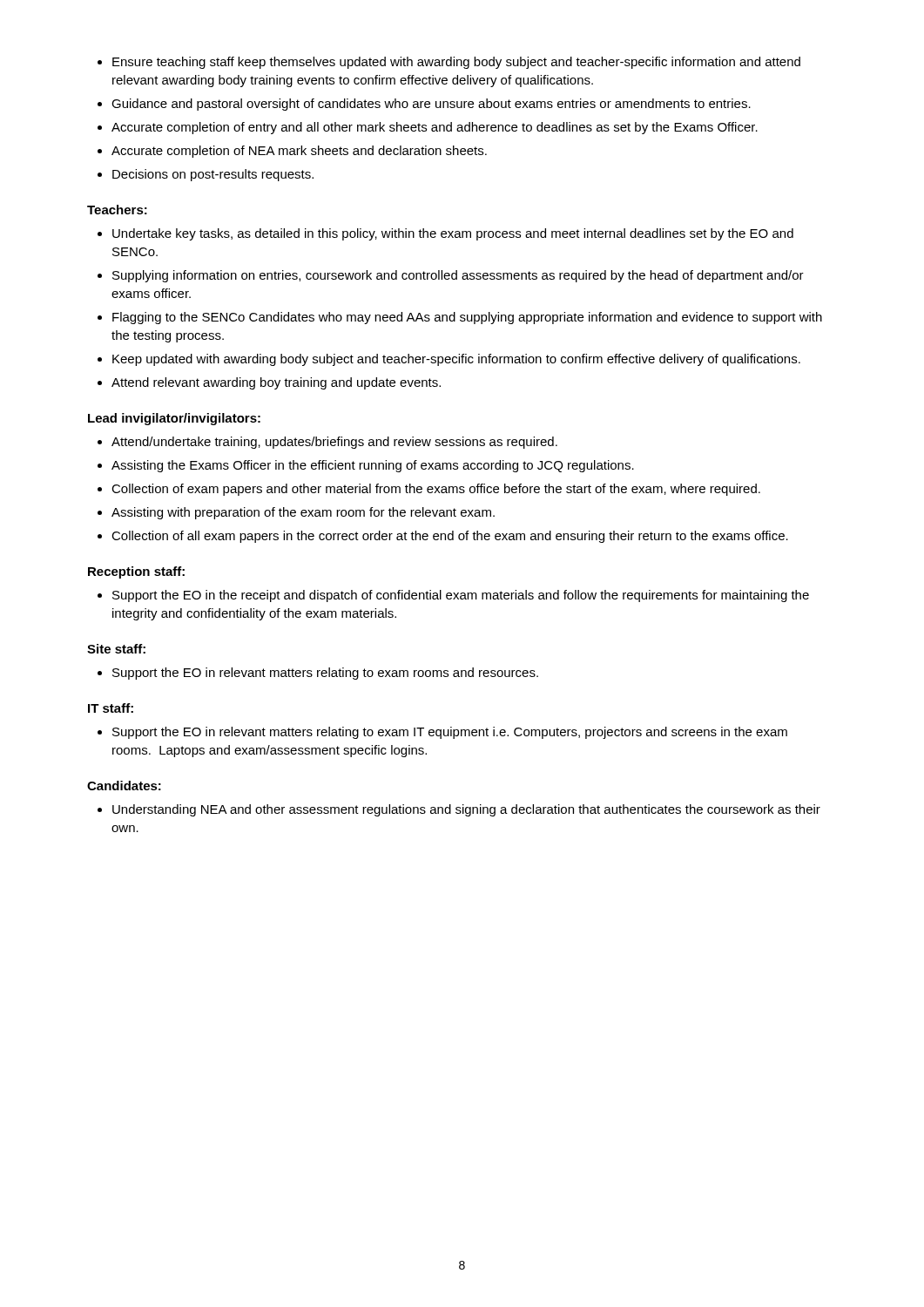This screenshot has width=924, height=1307.
Task: Click on the section header with the text "IT staff:"
Action: click(x=111, y=708)
